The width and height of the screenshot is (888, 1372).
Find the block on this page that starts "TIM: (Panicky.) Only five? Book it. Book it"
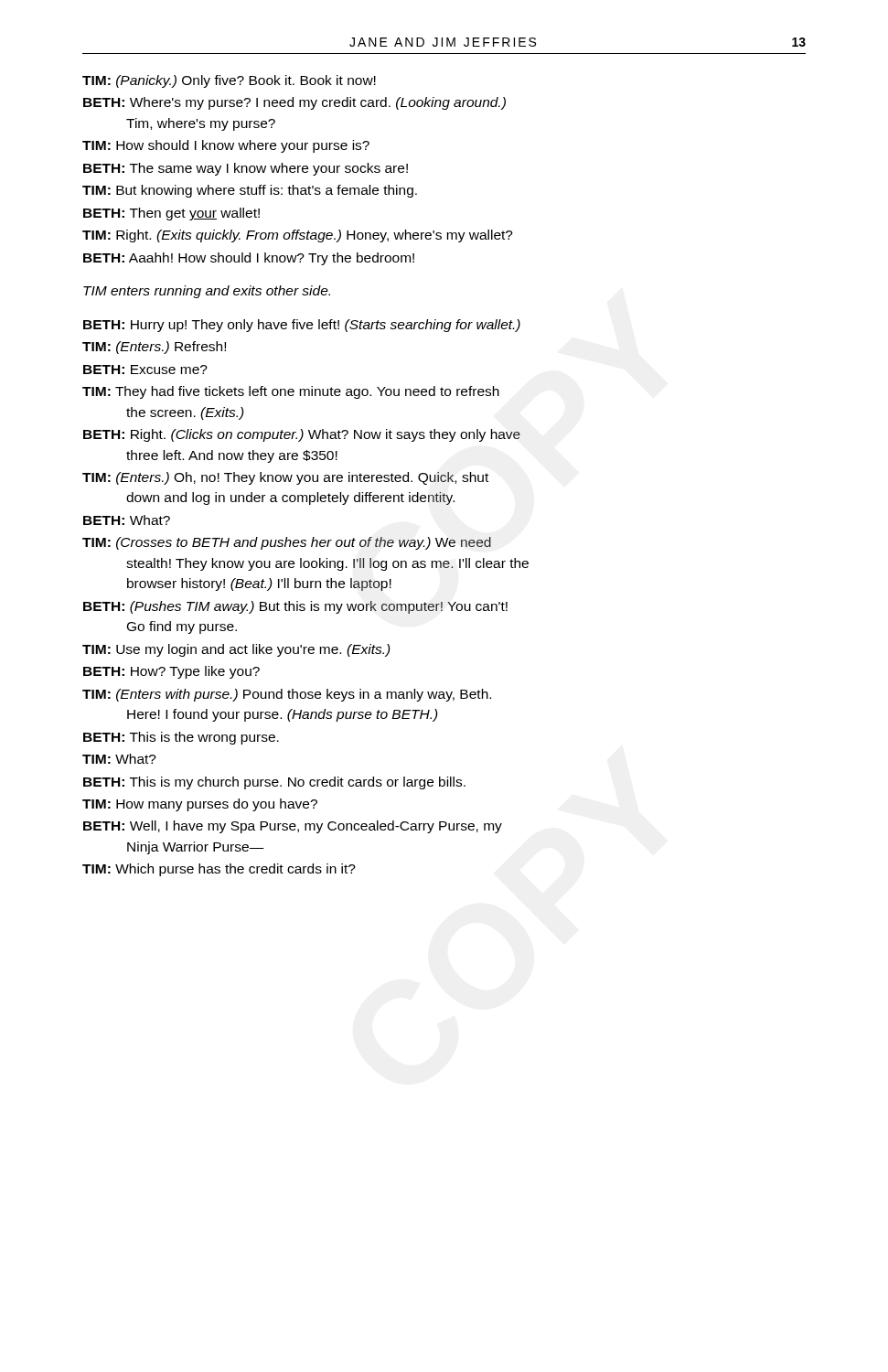point(230,80)
